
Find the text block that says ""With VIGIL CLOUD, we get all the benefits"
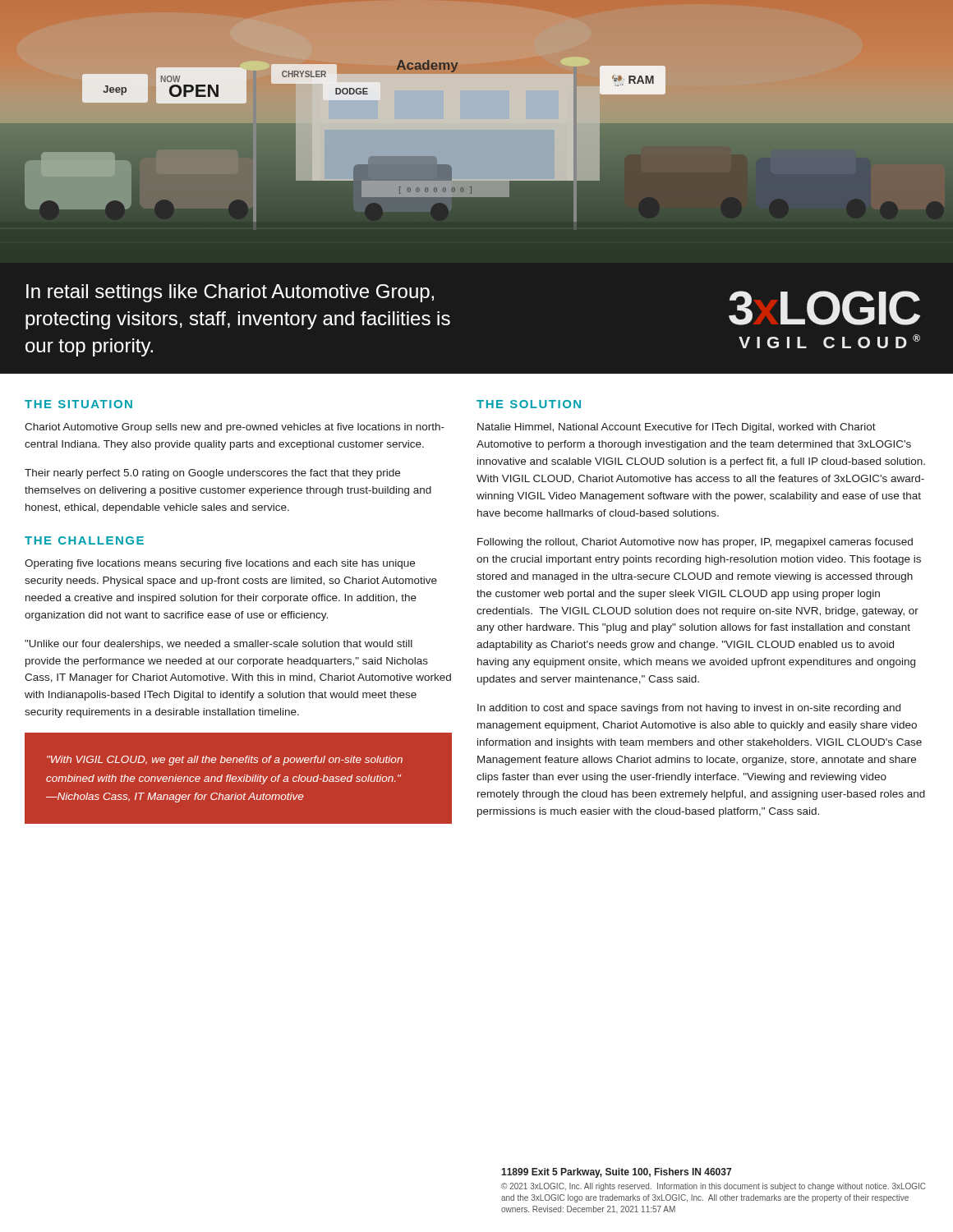pyautogui.click(x=238, y=778)
